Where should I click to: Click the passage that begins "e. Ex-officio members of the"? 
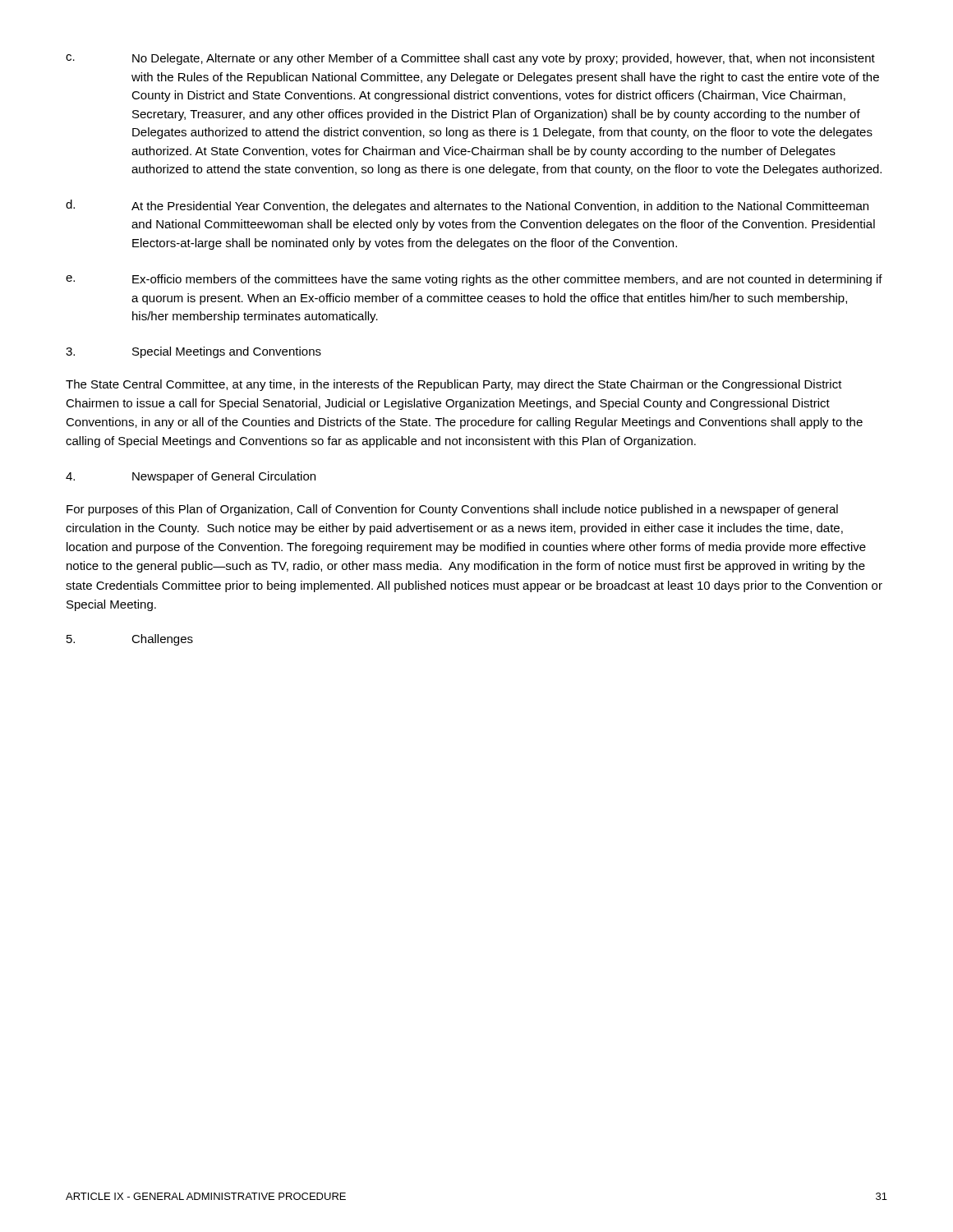point(476,298)
